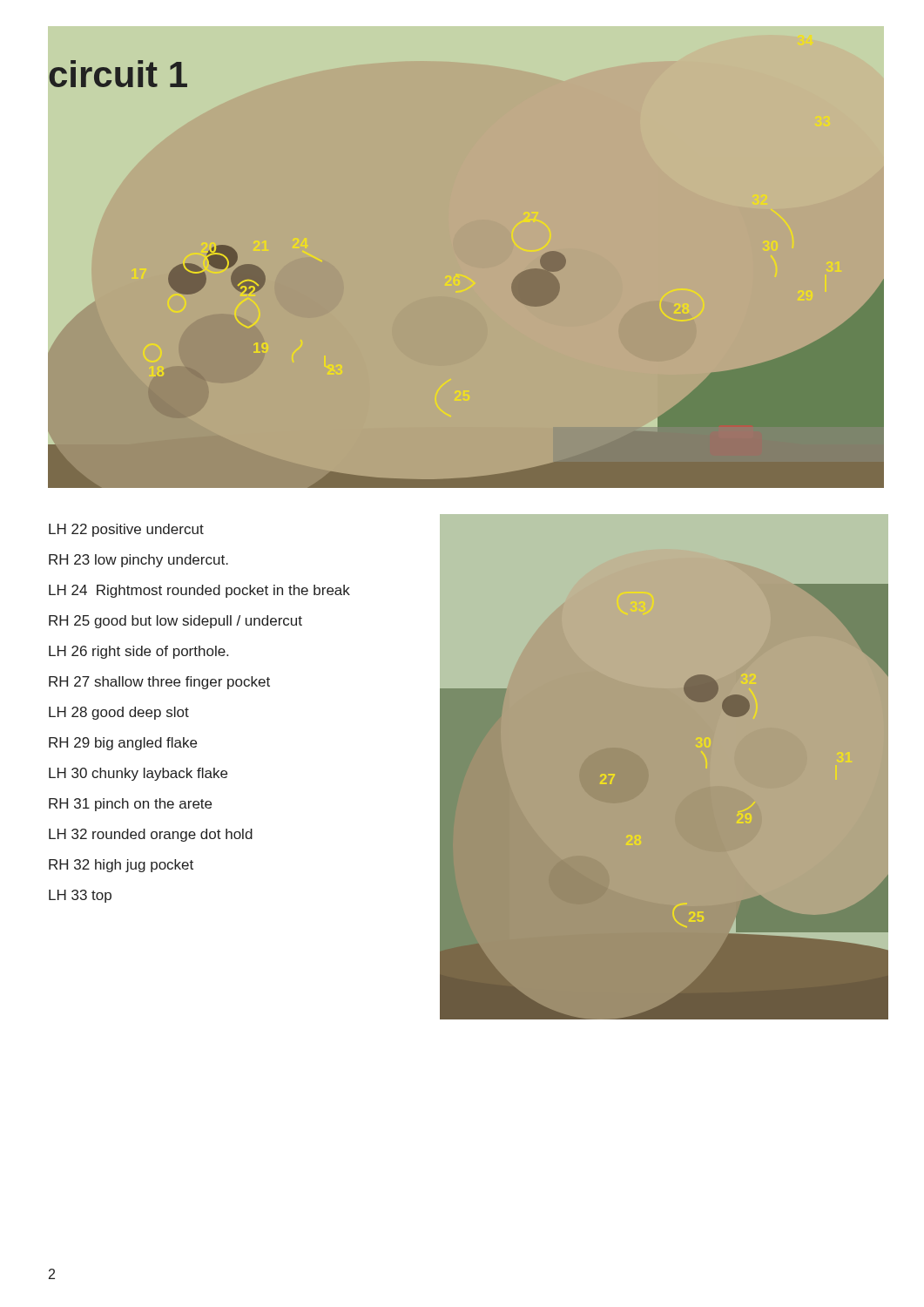
Task: Select the list item with the text "LH 22 positive"
Action: click(x=126, y=529)
